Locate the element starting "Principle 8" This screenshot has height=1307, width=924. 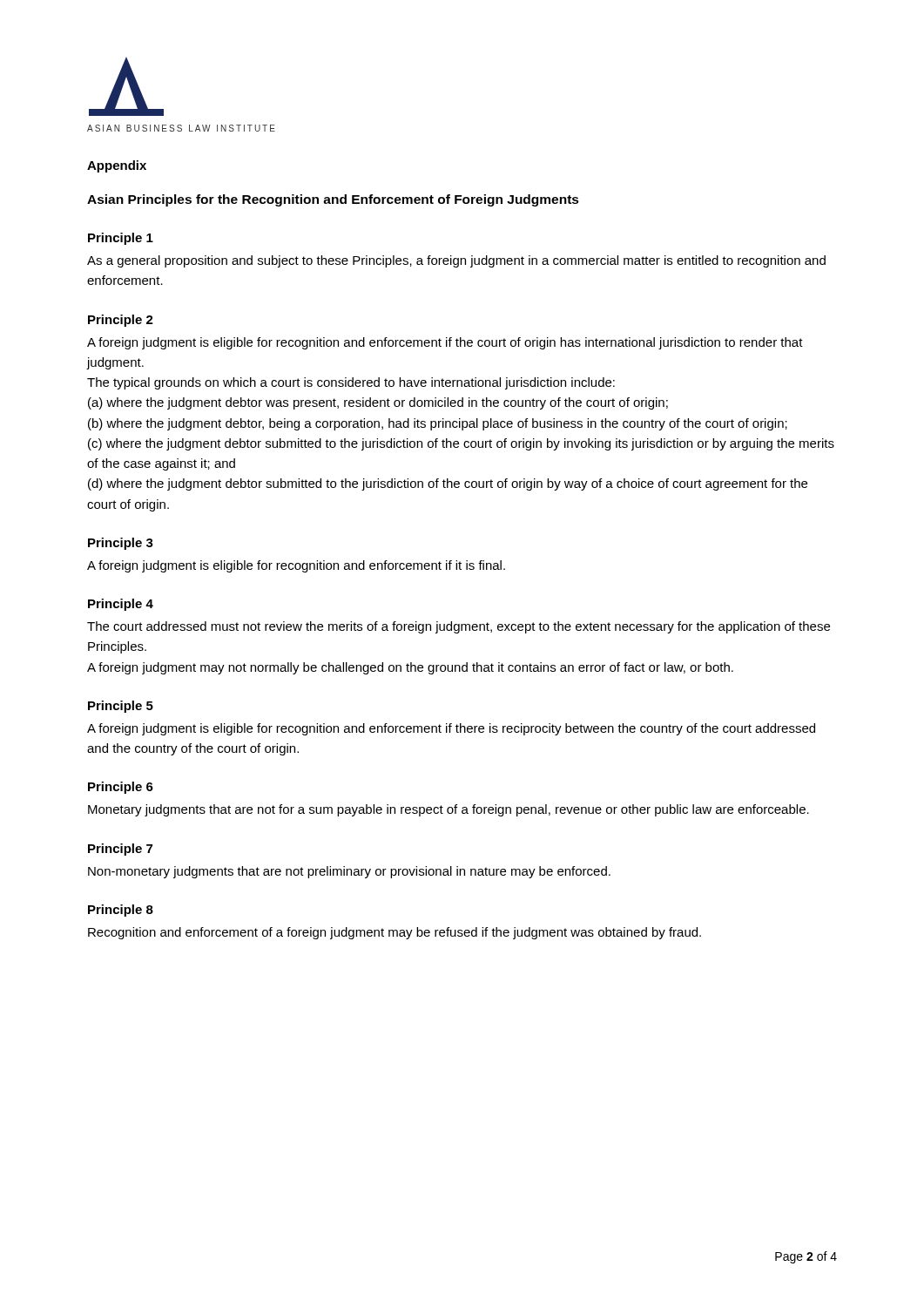tap(121, 911)
